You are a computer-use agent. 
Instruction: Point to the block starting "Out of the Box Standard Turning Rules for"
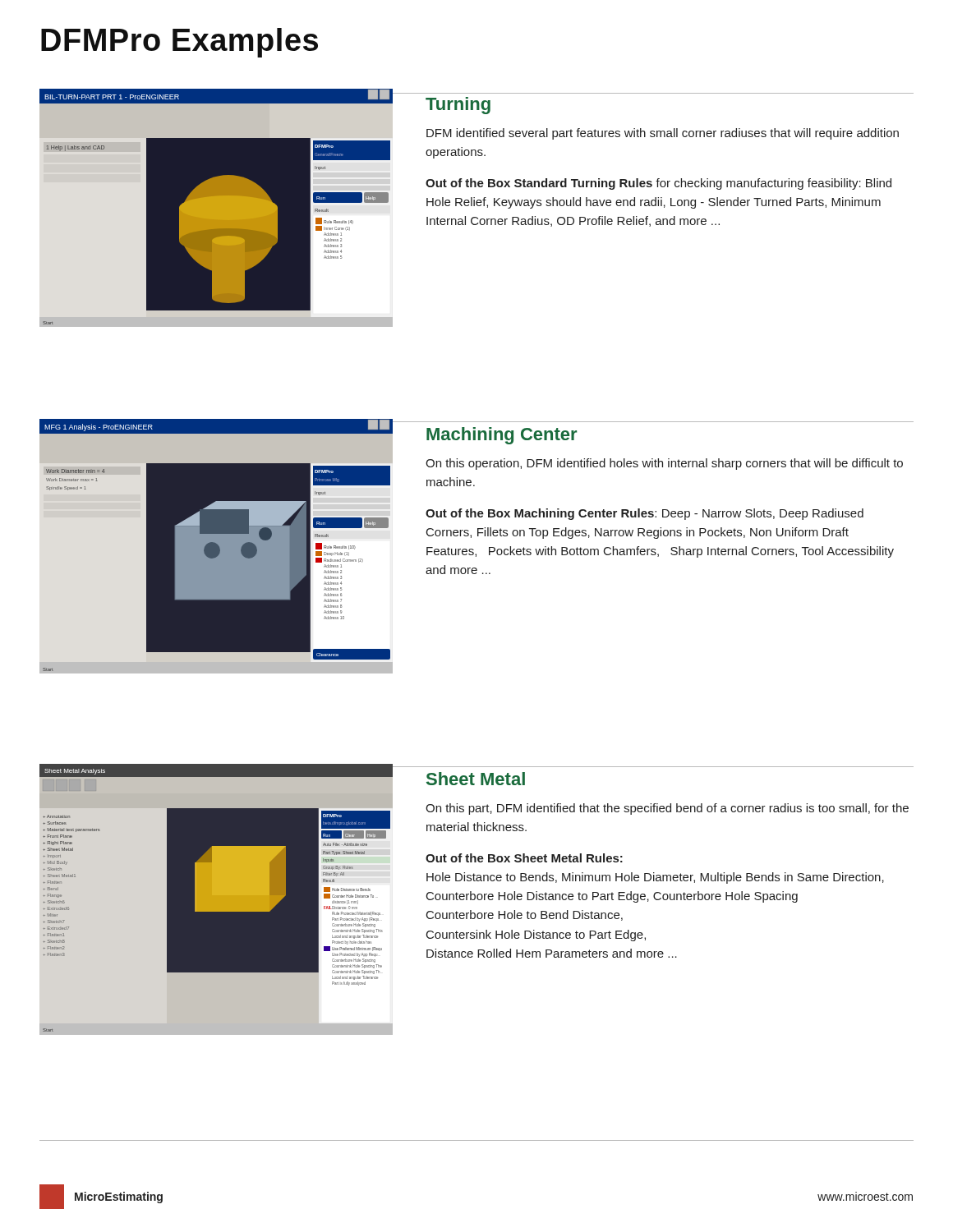659,201
